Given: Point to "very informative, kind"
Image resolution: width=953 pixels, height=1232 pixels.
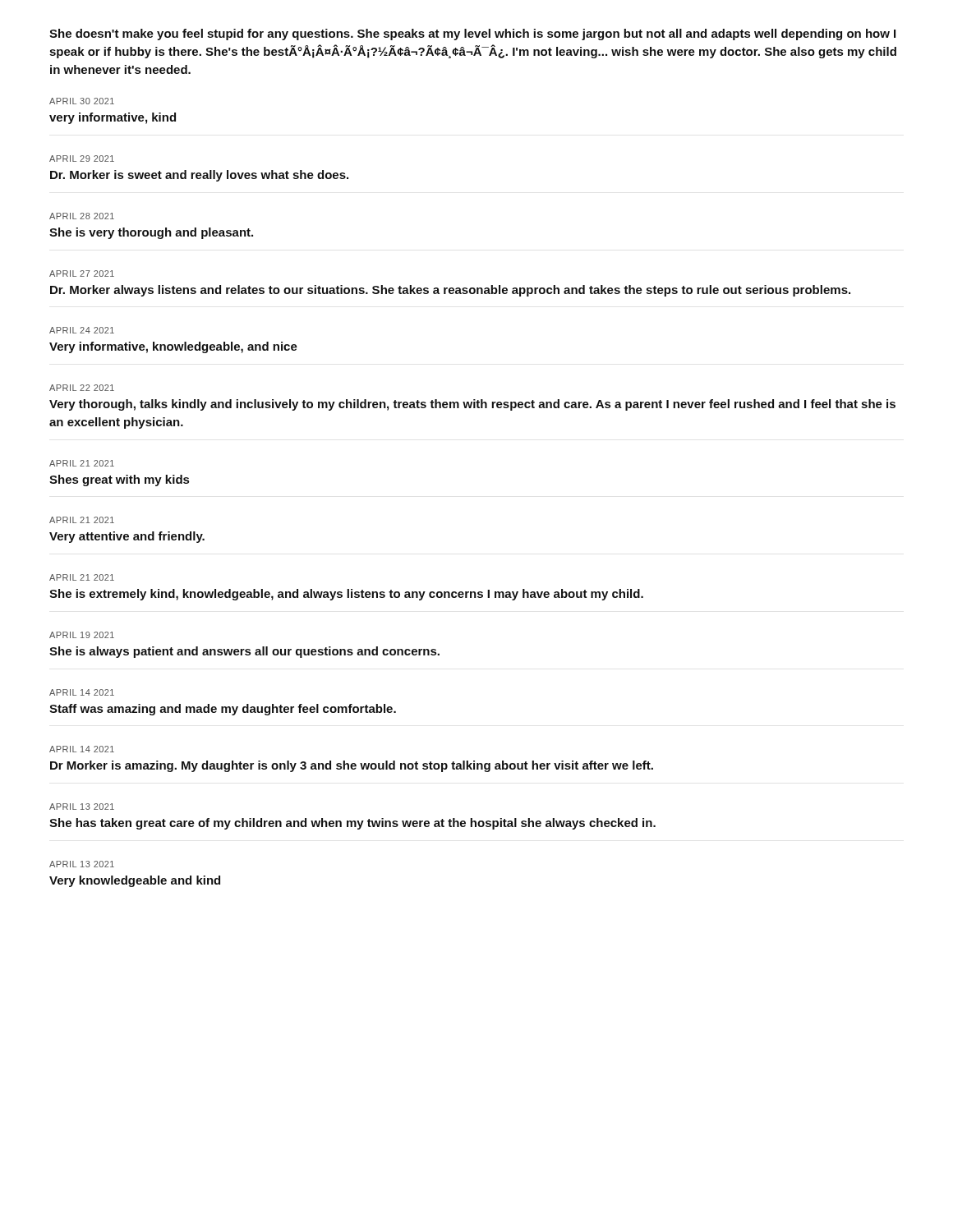Looking at the screenshot, I should pos(113,117).
